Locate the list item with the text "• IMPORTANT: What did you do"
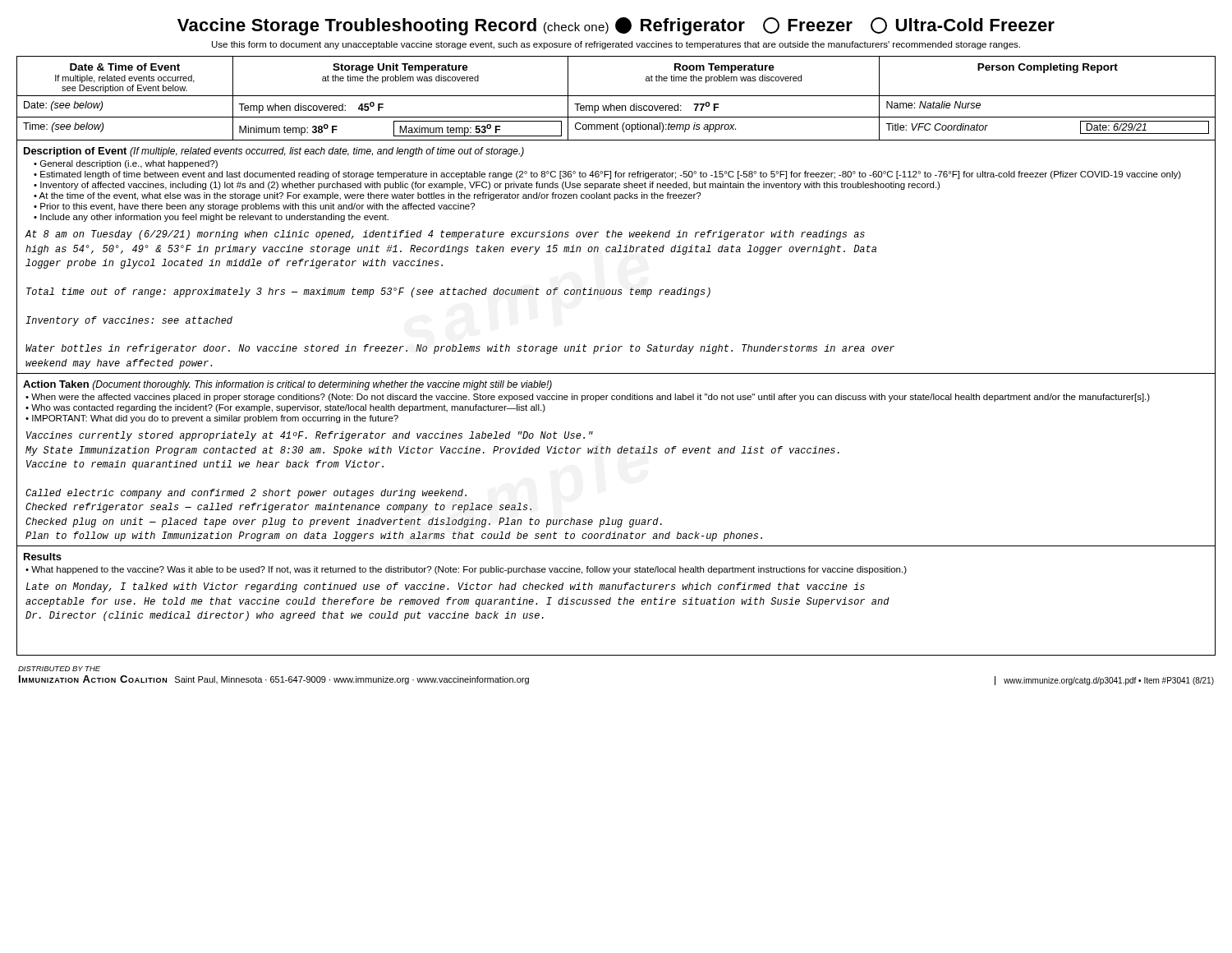 [x=212, y=418]
